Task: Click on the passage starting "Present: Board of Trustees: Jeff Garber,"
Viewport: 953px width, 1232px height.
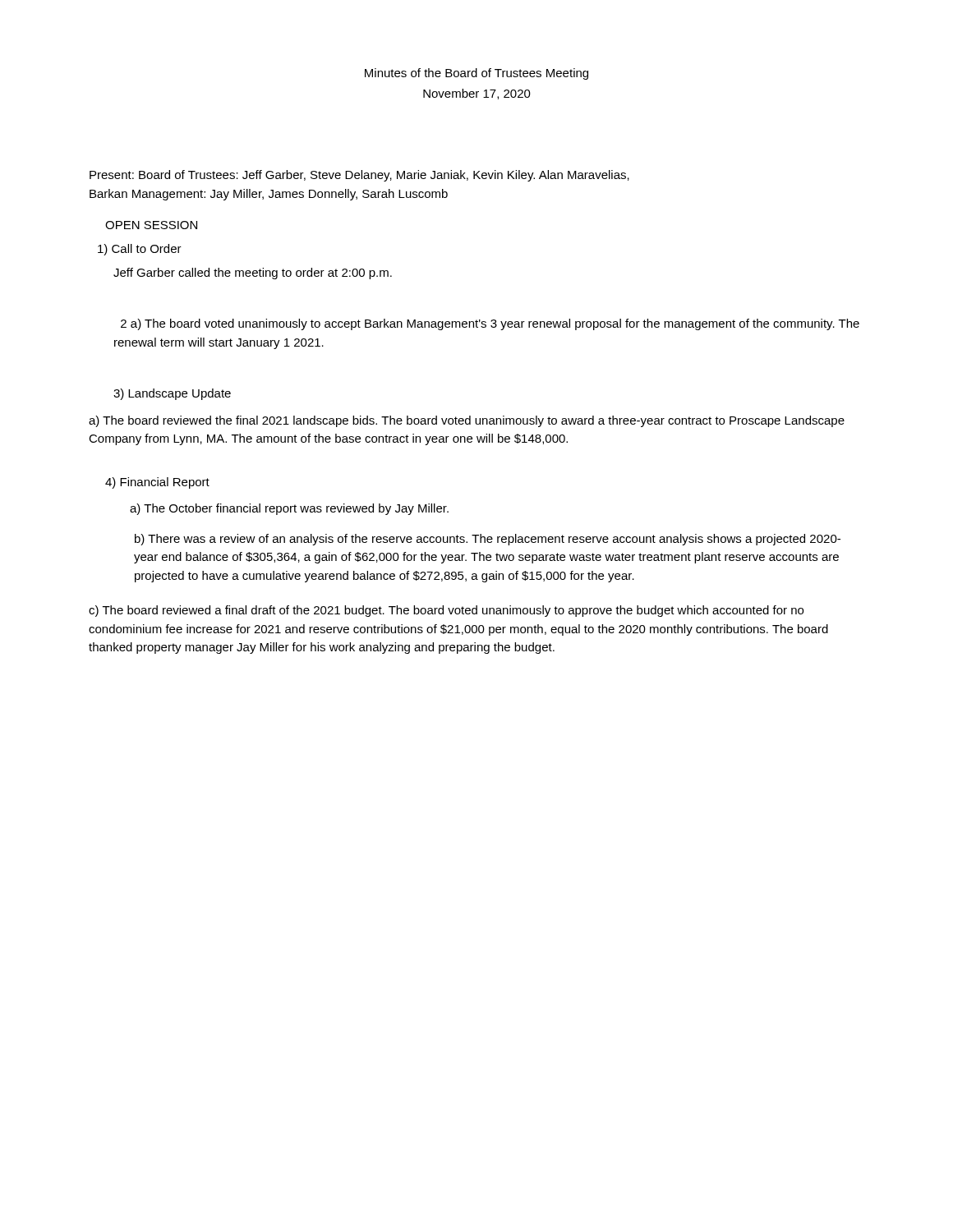Action: pyautogui.click(x=359, y=184)
